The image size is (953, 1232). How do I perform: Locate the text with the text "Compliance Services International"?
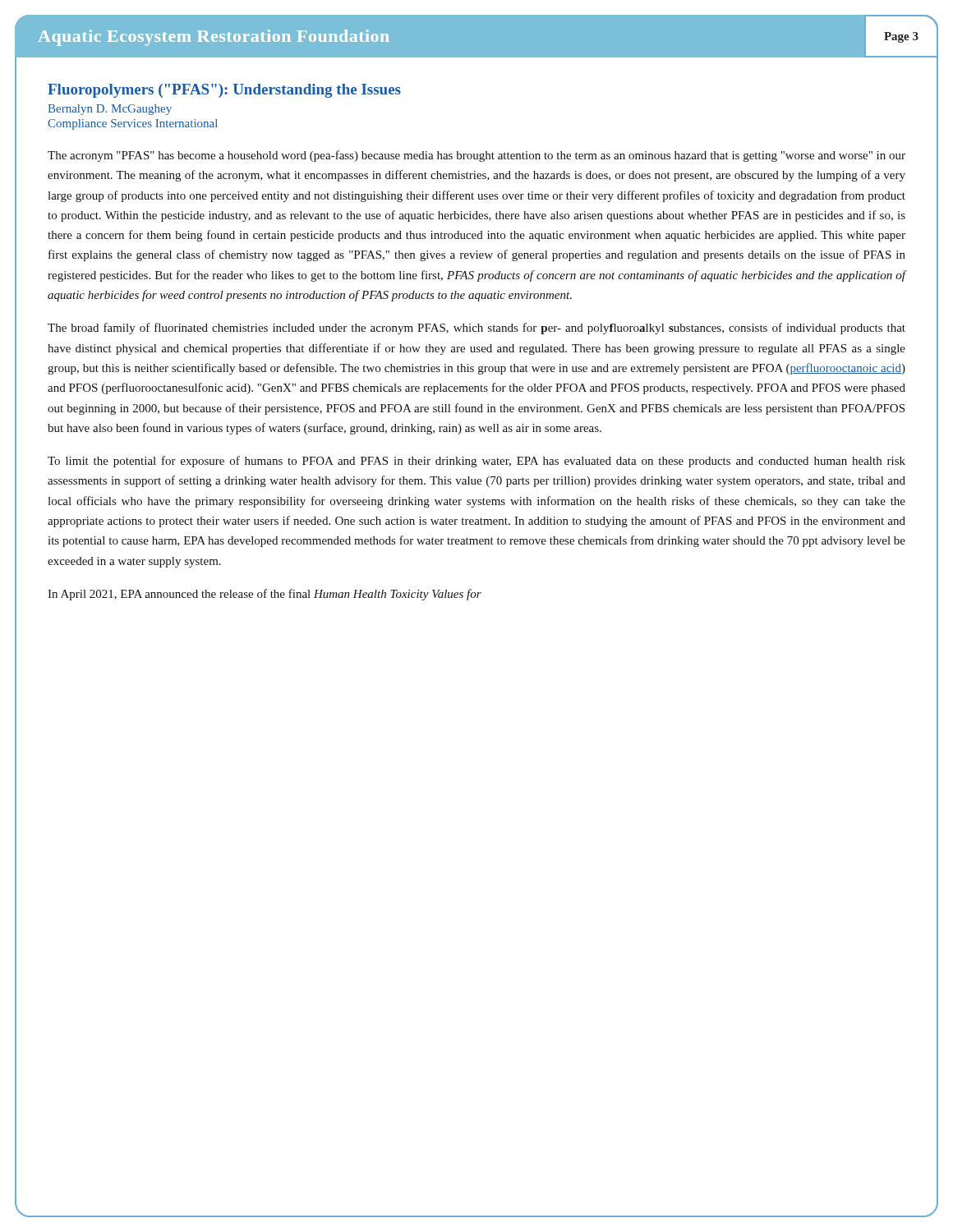pos(133,123)
